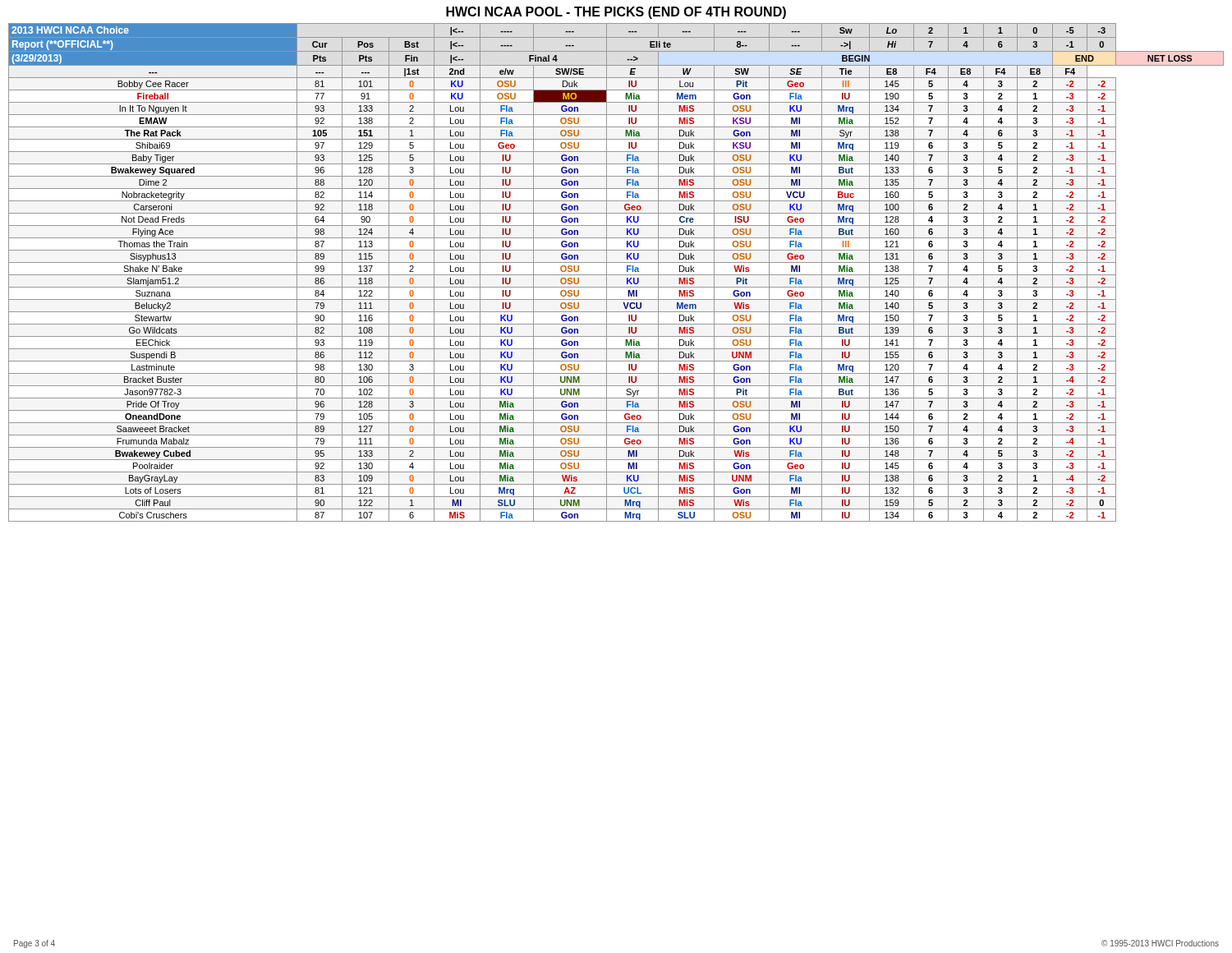
Task: Select the table that reads "Pride Of Troy"
Action: [616, 272]
